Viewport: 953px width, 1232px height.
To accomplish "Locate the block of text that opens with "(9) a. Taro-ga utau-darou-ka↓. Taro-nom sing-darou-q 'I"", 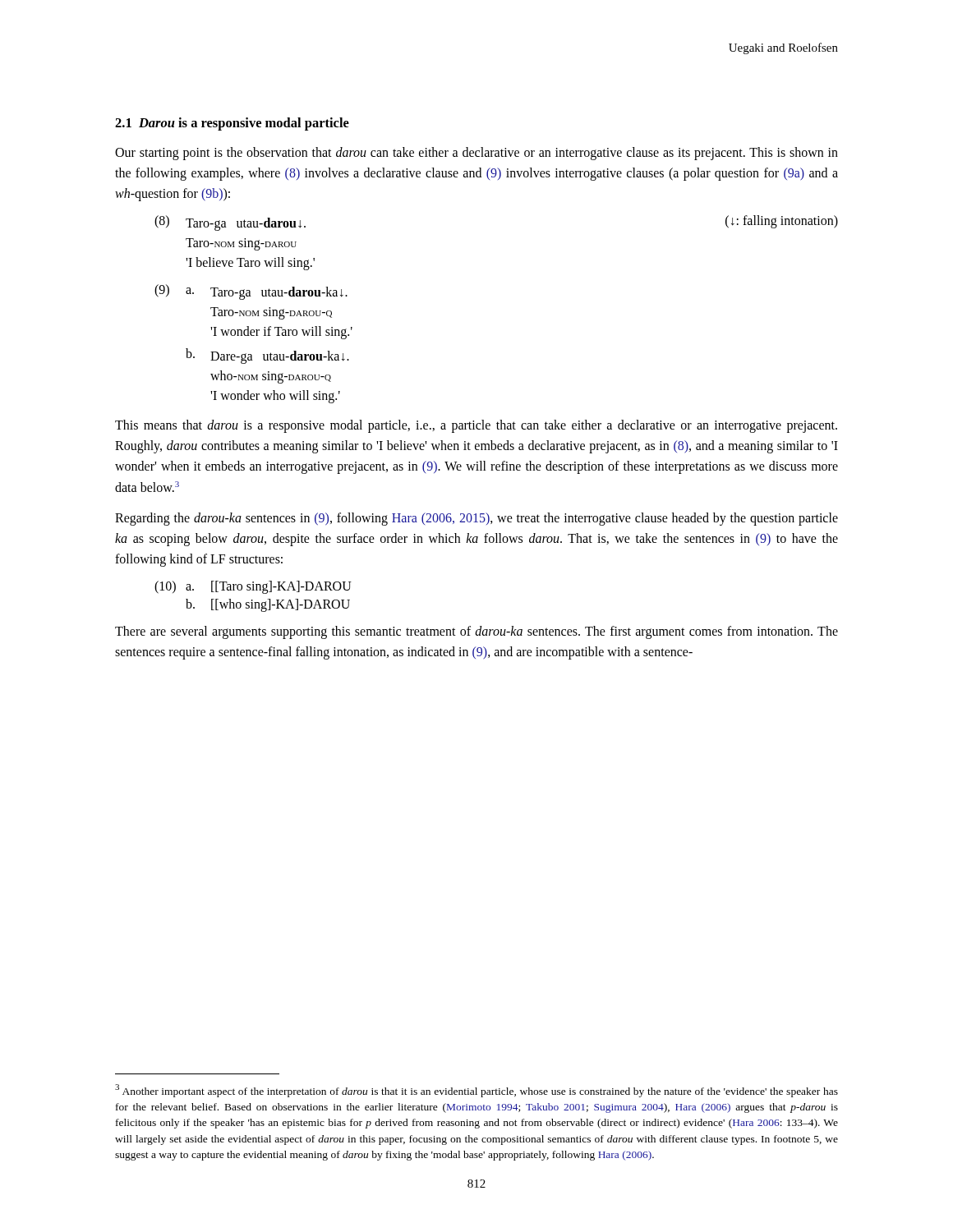I will [251, 292].
